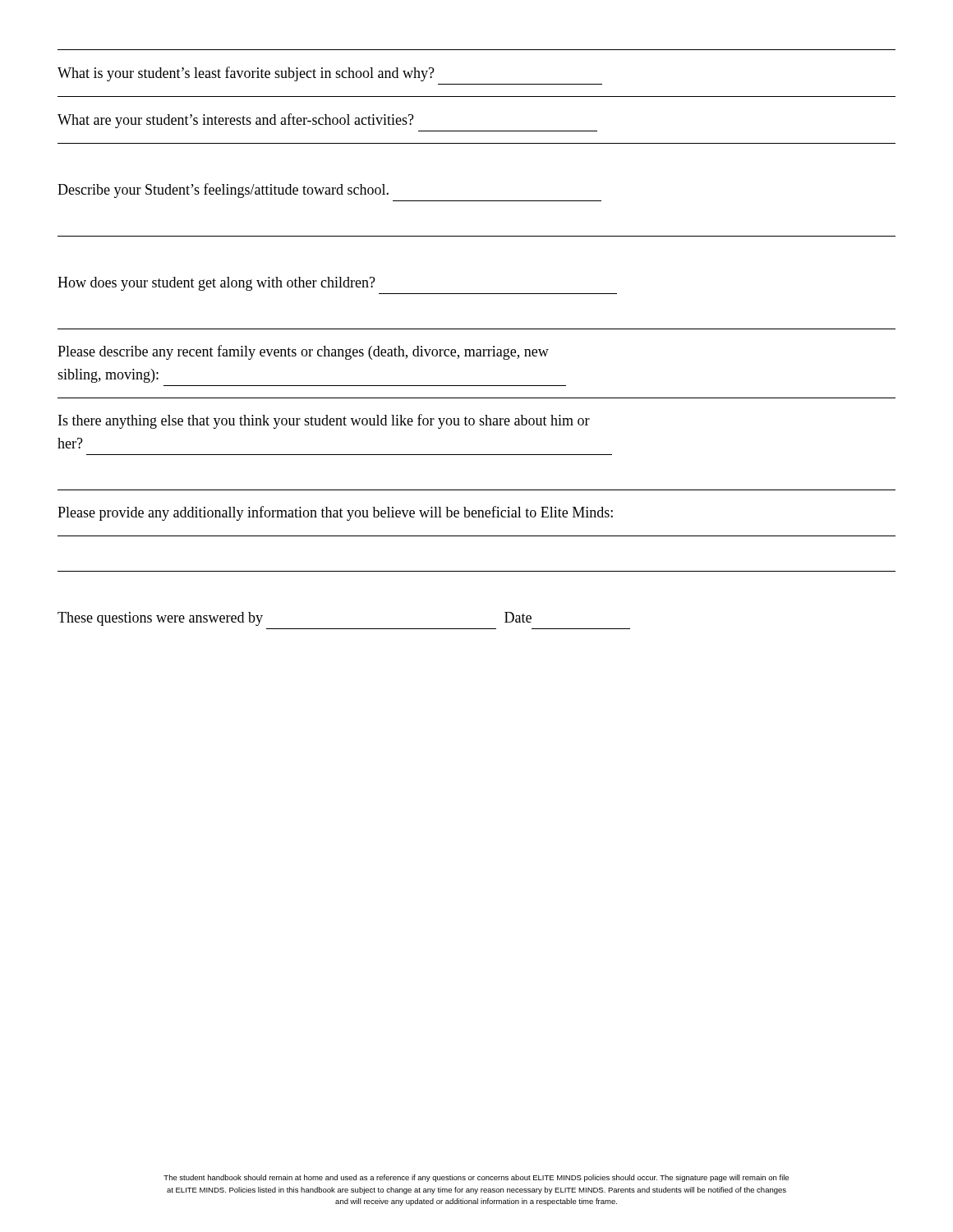This screenshot has width=953, height=1232.
Task: Where is the passage that starts "These questions were answered by"?
Action: point(476,618)
